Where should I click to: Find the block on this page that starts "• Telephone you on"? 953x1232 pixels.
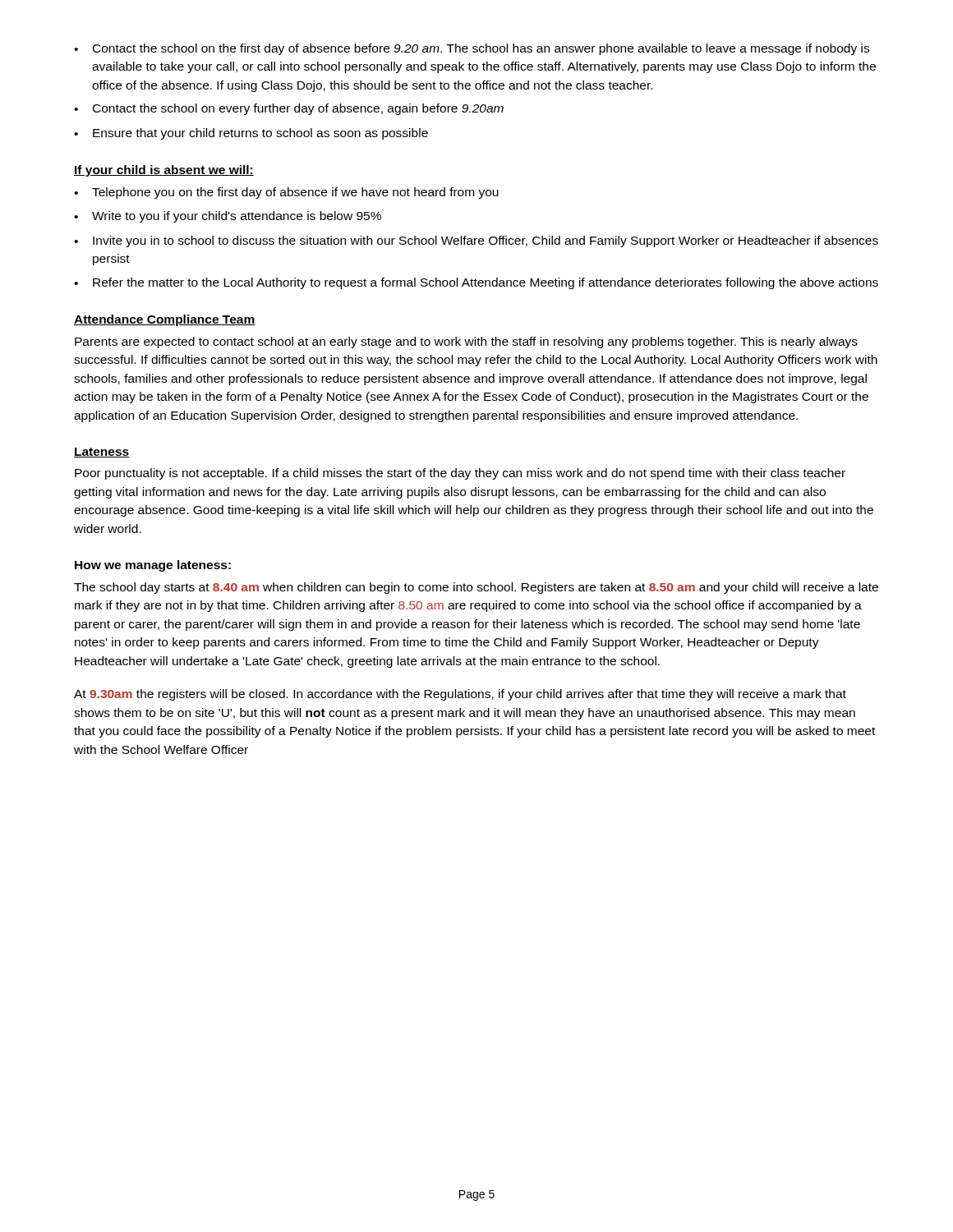[476, 193]
